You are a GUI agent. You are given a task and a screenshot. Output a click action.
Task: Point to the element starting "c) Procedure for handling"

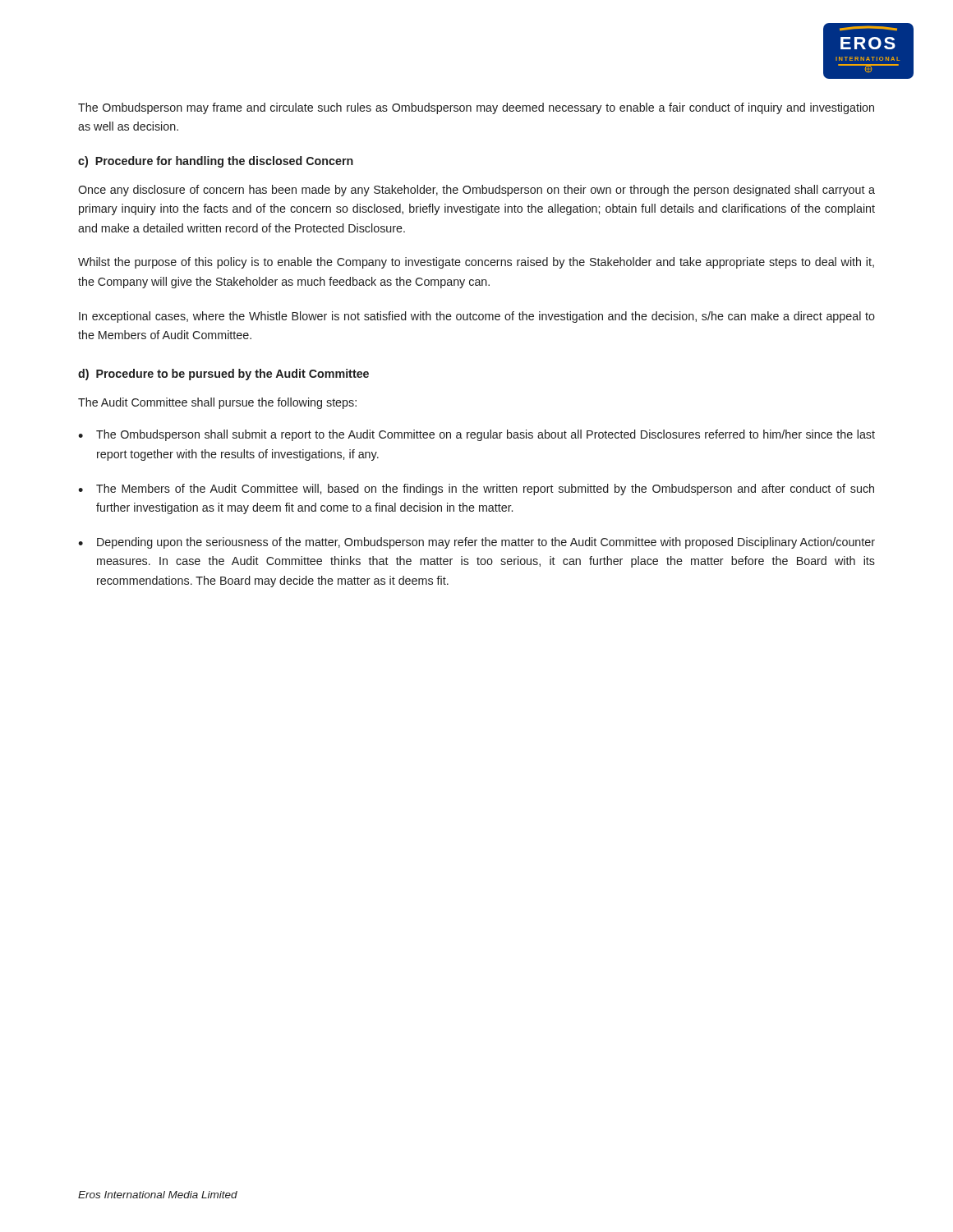[x=216, y=161]
